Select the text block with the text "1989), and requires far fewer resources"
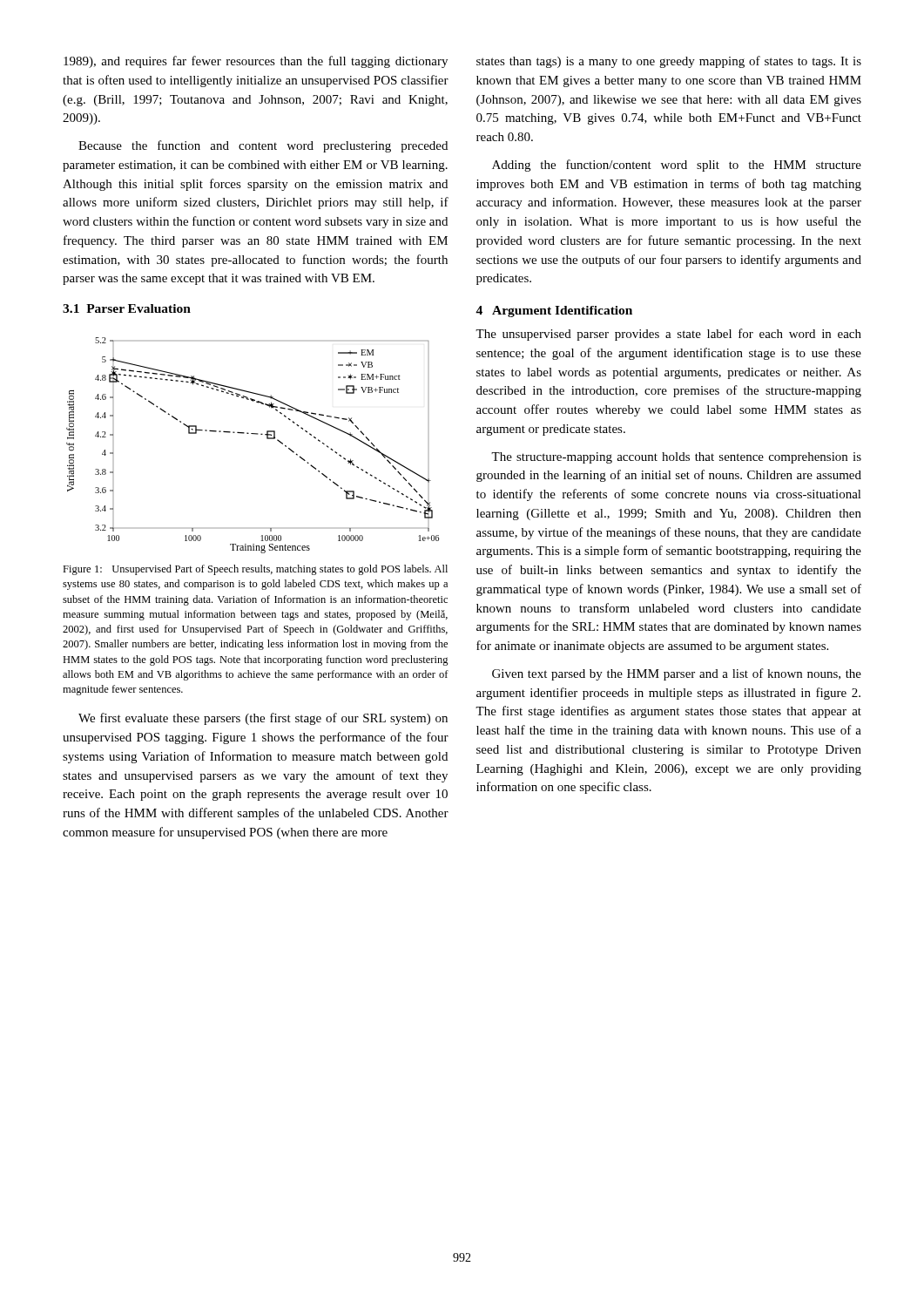Image resolution: width=924 pixels, height=1307 pixels. pos(255,90)
